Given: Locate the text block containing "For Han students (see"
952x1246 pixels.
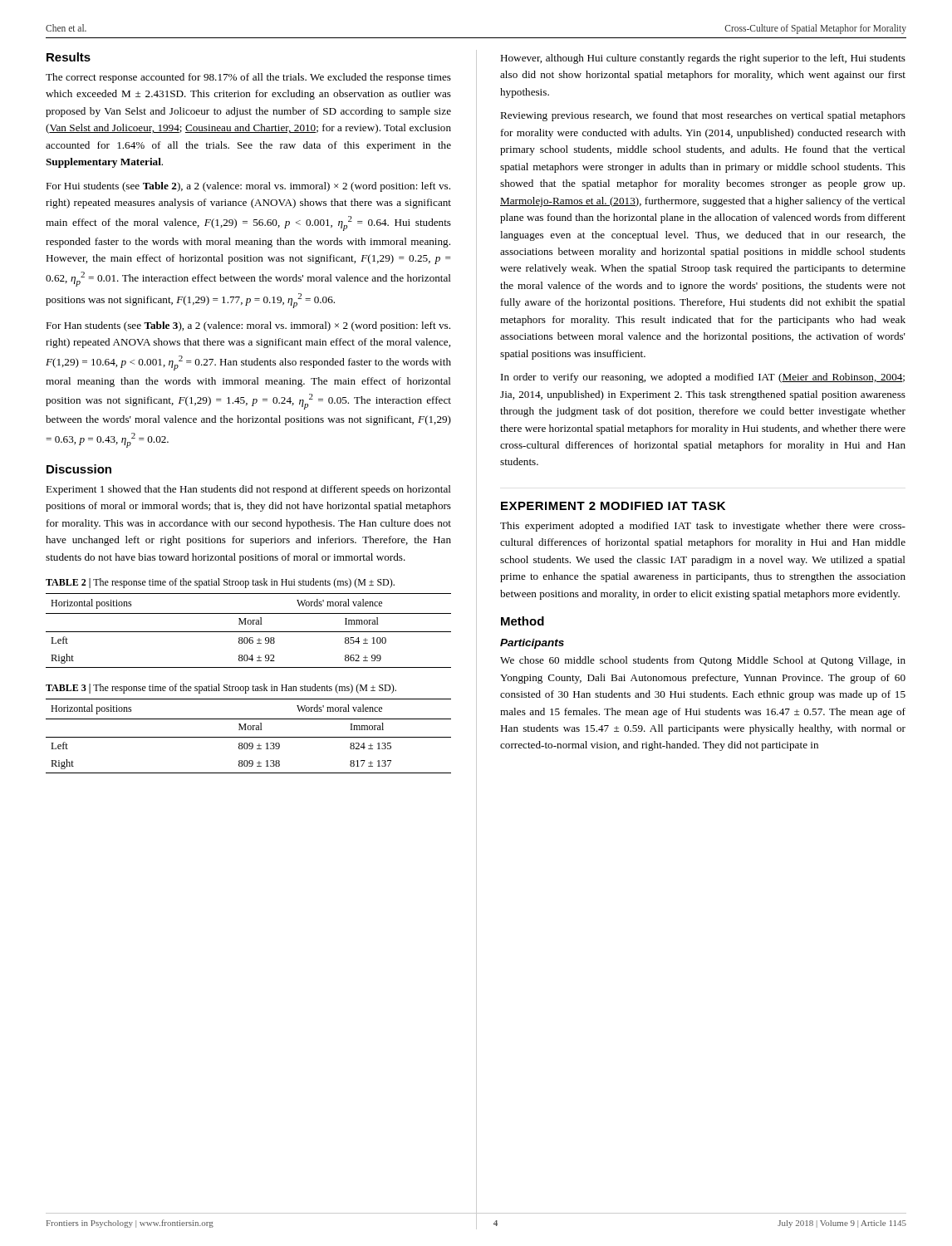Looking at the screenshot, I should [x=248, y=383].
